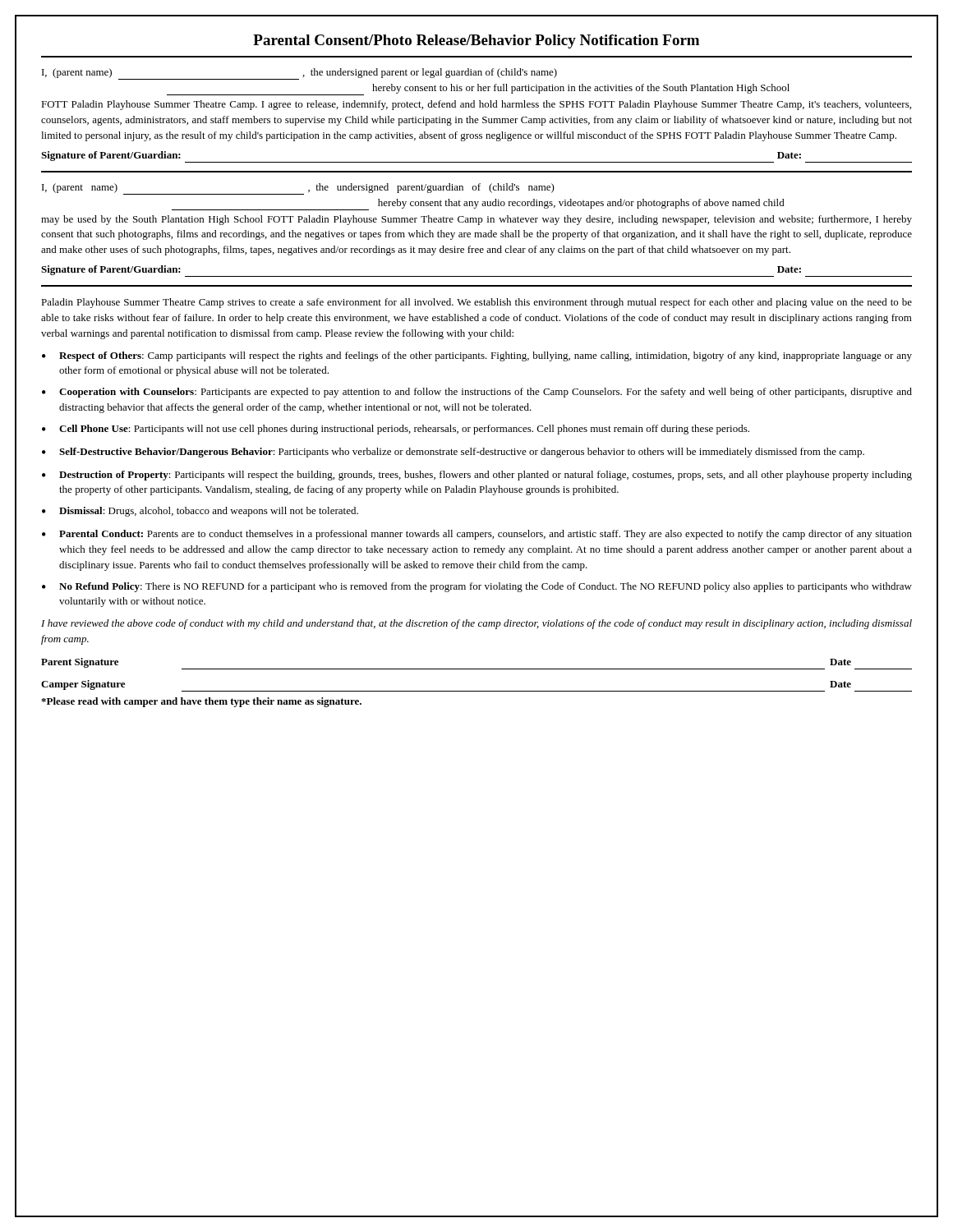Find "Camper Signature Date" on this page

click(x=476, y=685)
